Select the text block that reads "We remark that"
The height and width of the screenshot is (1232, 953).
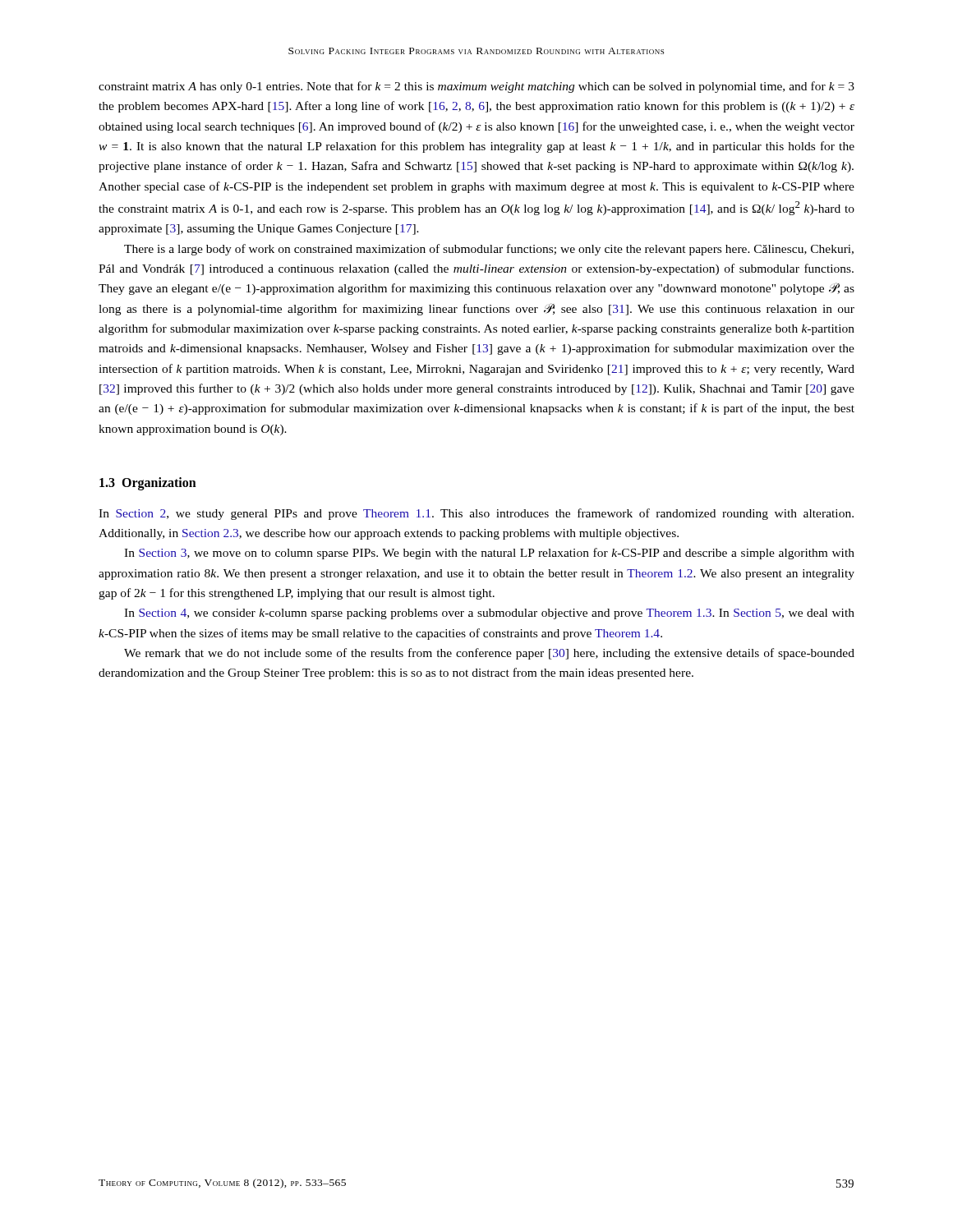(476, 663)
